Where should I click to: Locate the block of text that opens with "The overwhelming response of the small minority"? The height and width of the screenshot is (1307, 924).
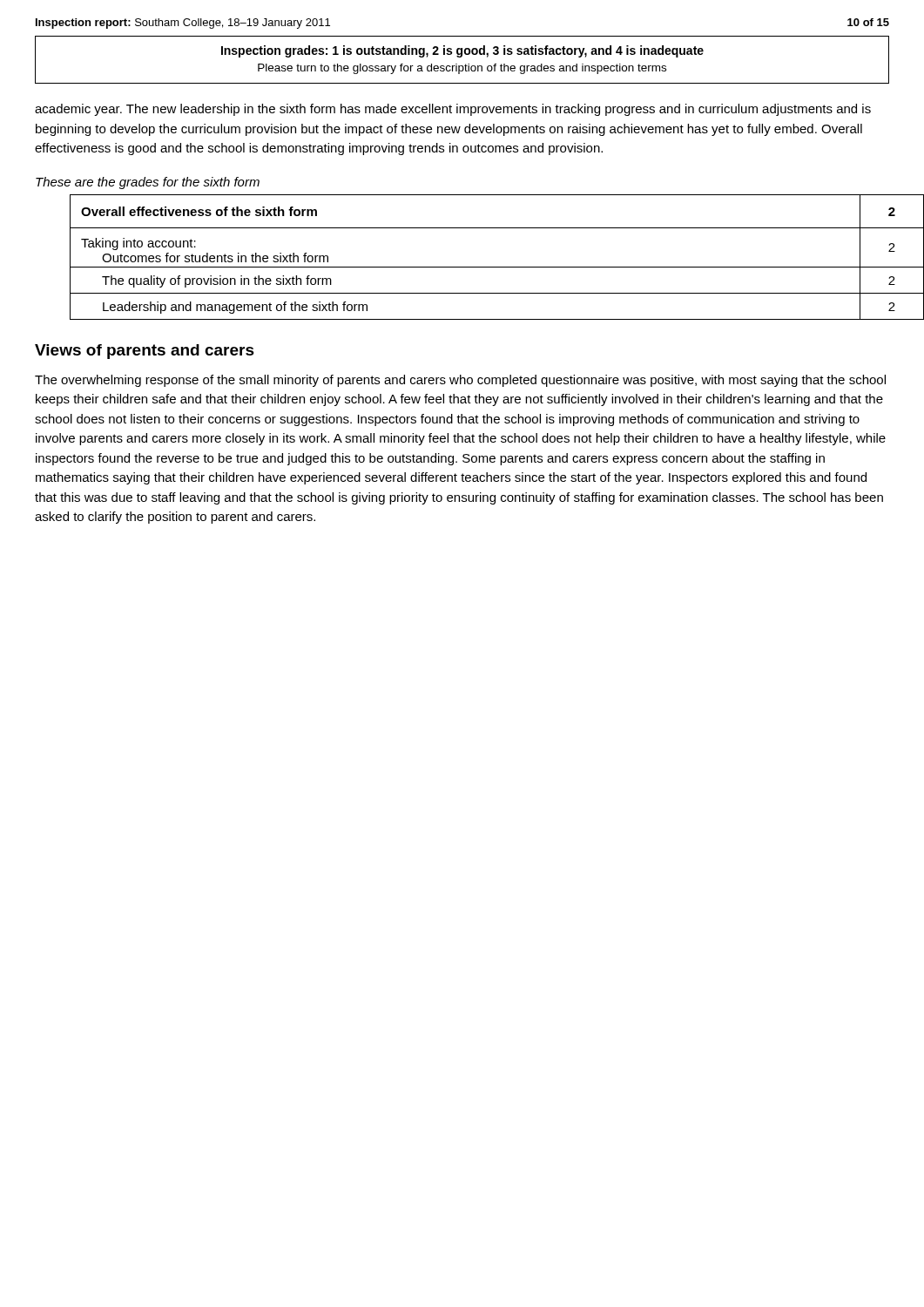[461, 448]
